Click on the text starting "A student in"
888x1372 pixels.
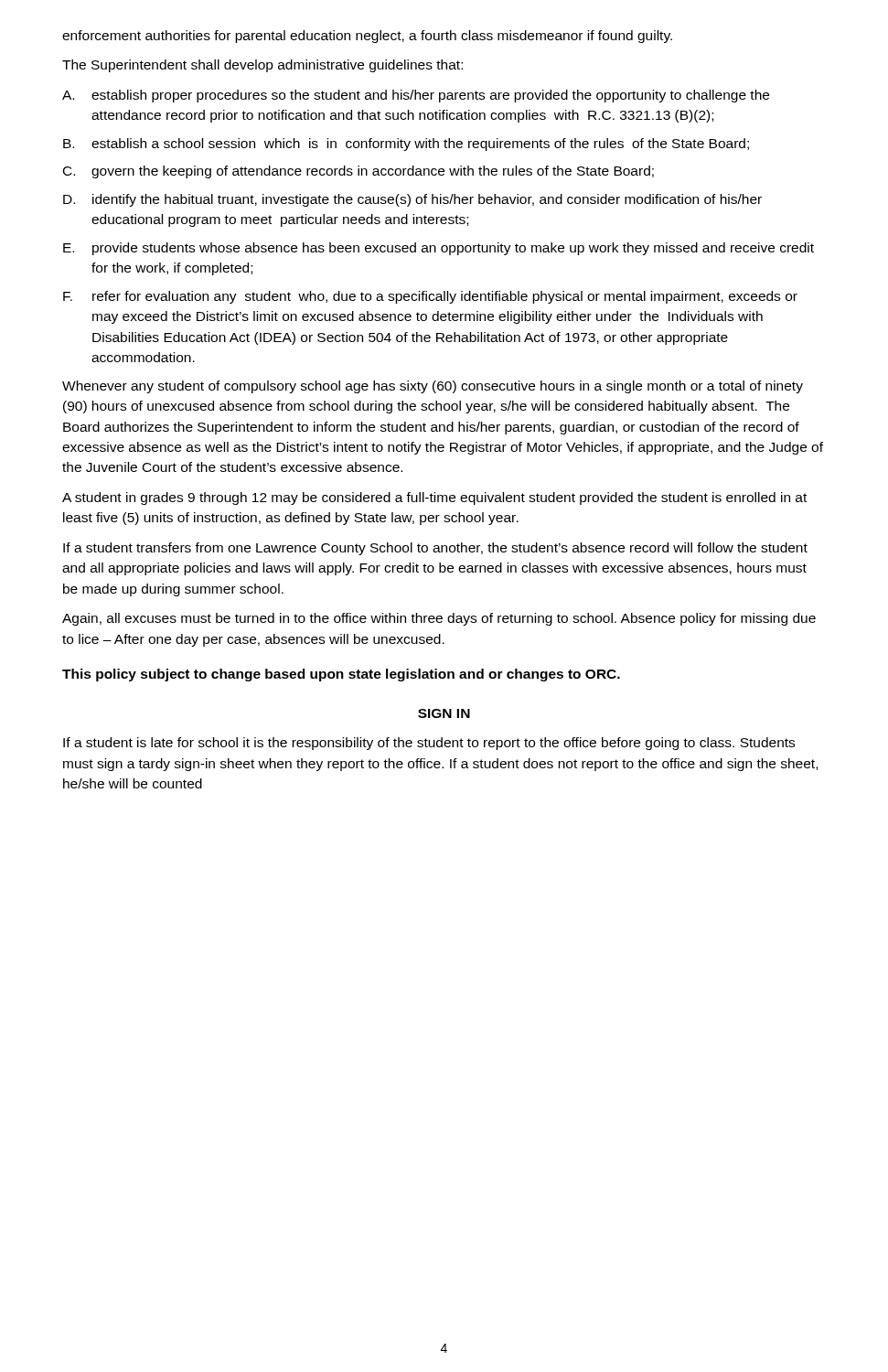point(444,508)
